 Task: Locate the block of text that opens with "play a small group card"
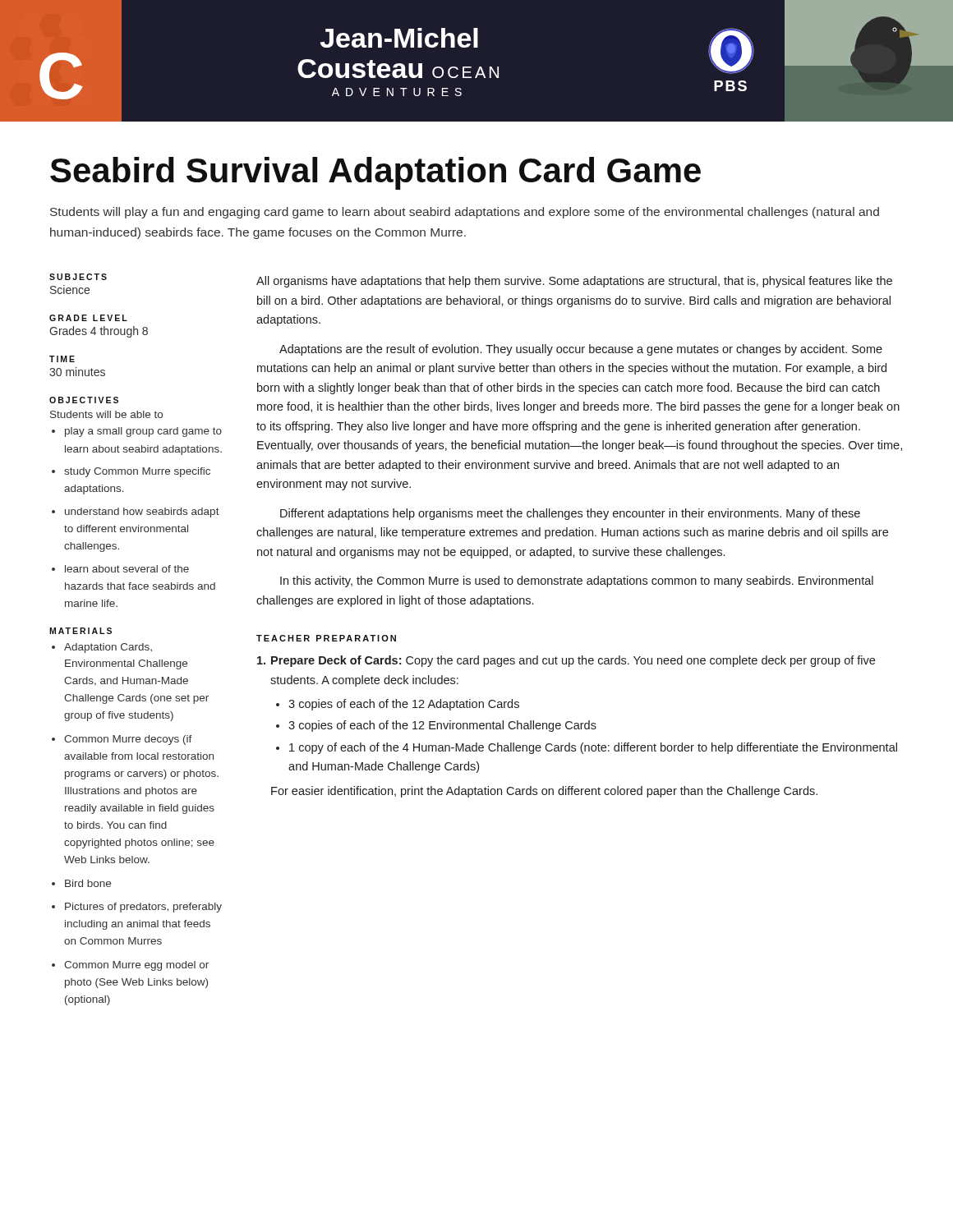(x=143, y=440)
